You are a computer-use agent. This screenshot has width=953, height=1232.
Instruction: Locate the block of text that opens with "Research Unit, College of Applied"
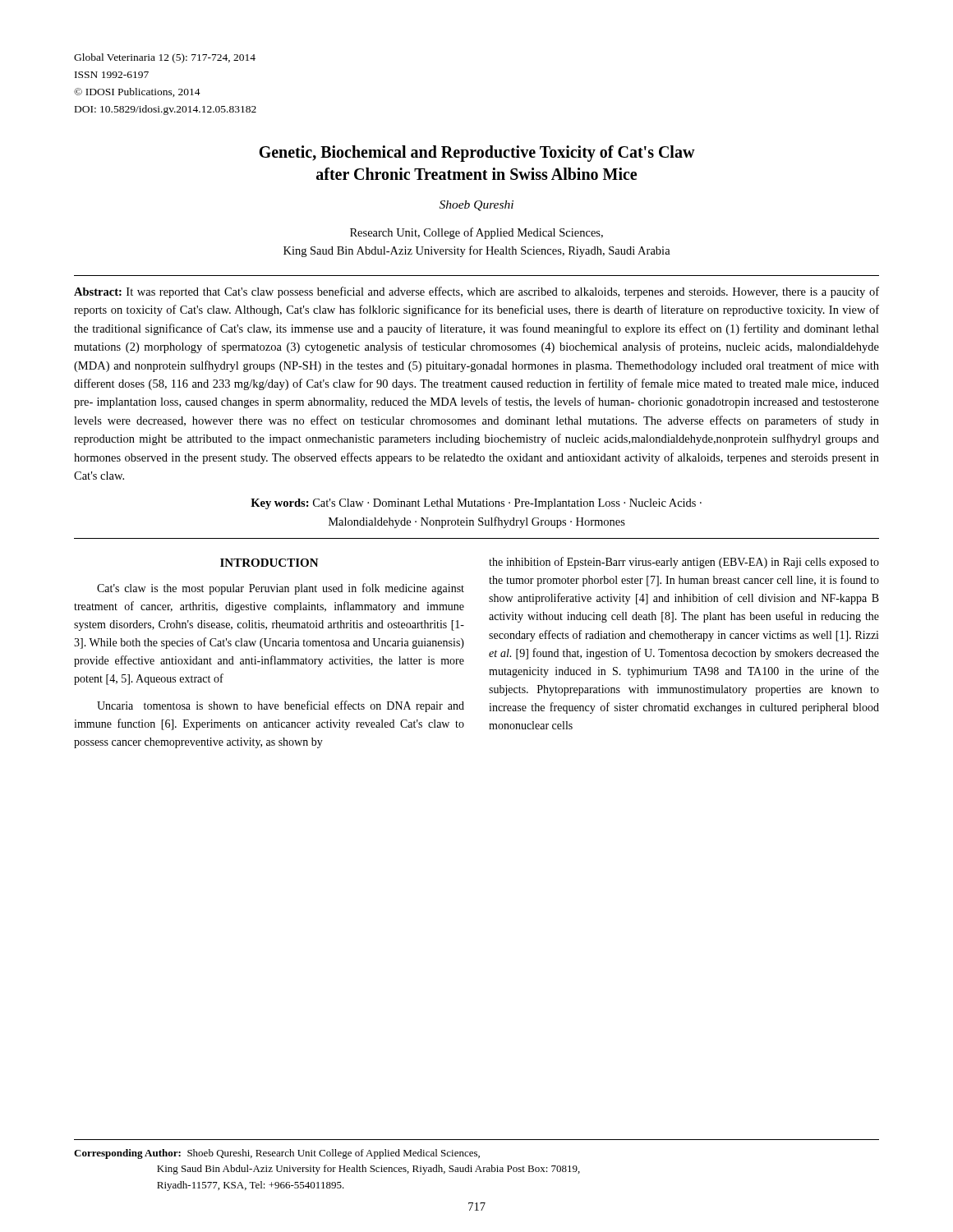click(476, 241)
